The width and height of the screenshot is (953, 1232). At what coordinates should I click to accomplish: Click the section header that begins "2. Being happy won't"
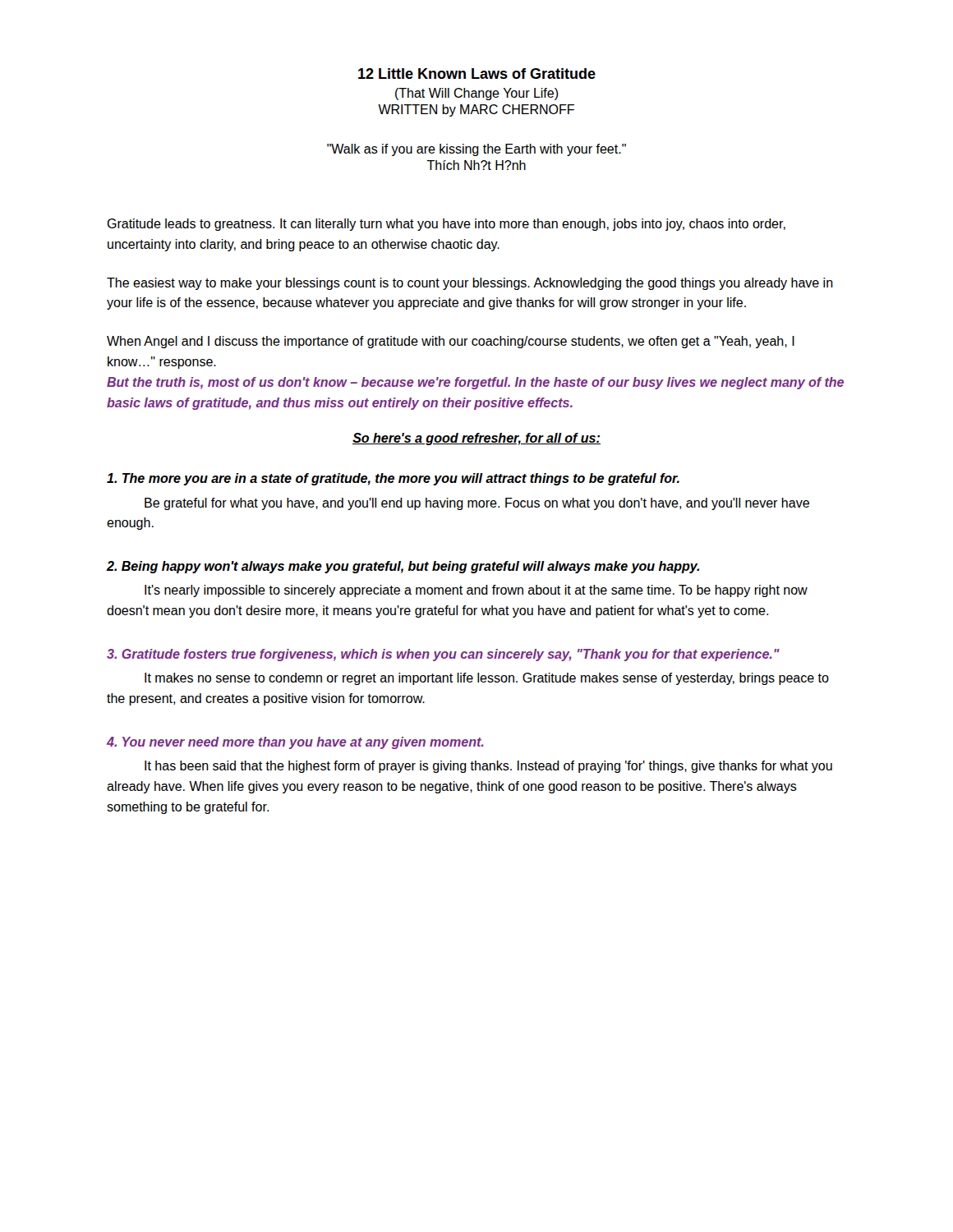[x=404, y=566]
